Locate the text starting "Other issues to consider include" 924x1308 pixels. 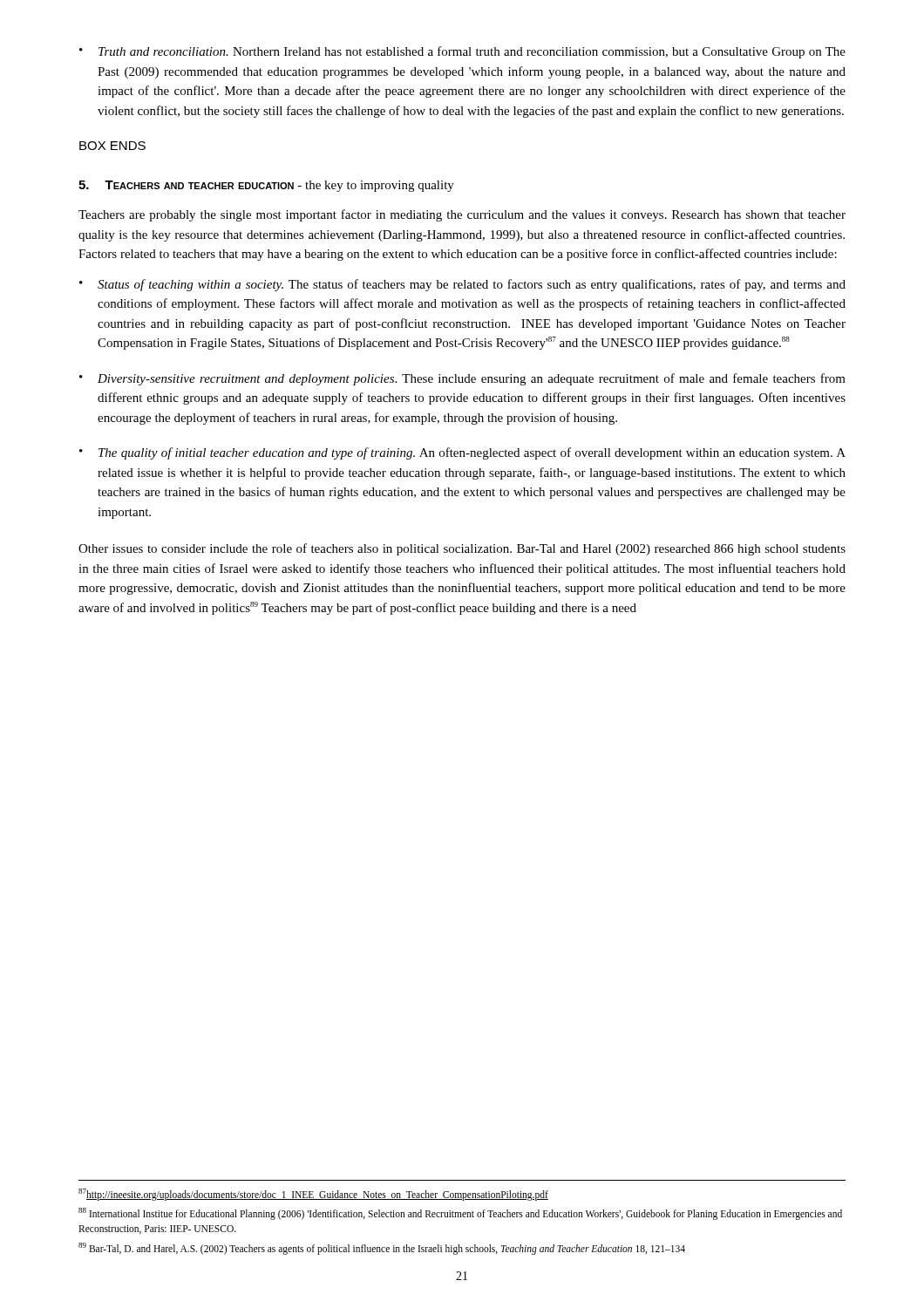(462, 578)
